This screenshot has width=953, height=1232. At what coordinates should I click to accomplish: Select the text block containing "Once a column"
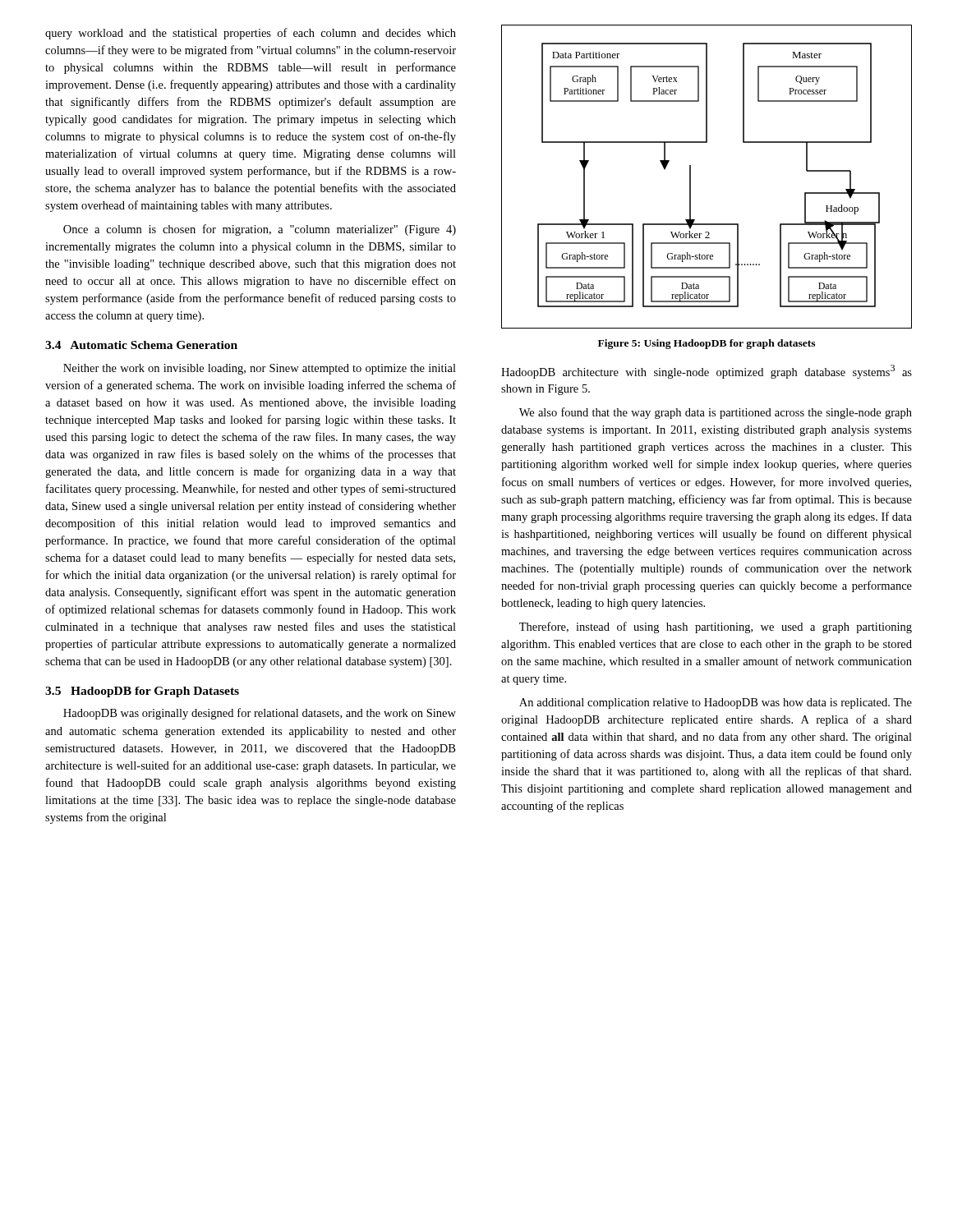pos(251,273)
